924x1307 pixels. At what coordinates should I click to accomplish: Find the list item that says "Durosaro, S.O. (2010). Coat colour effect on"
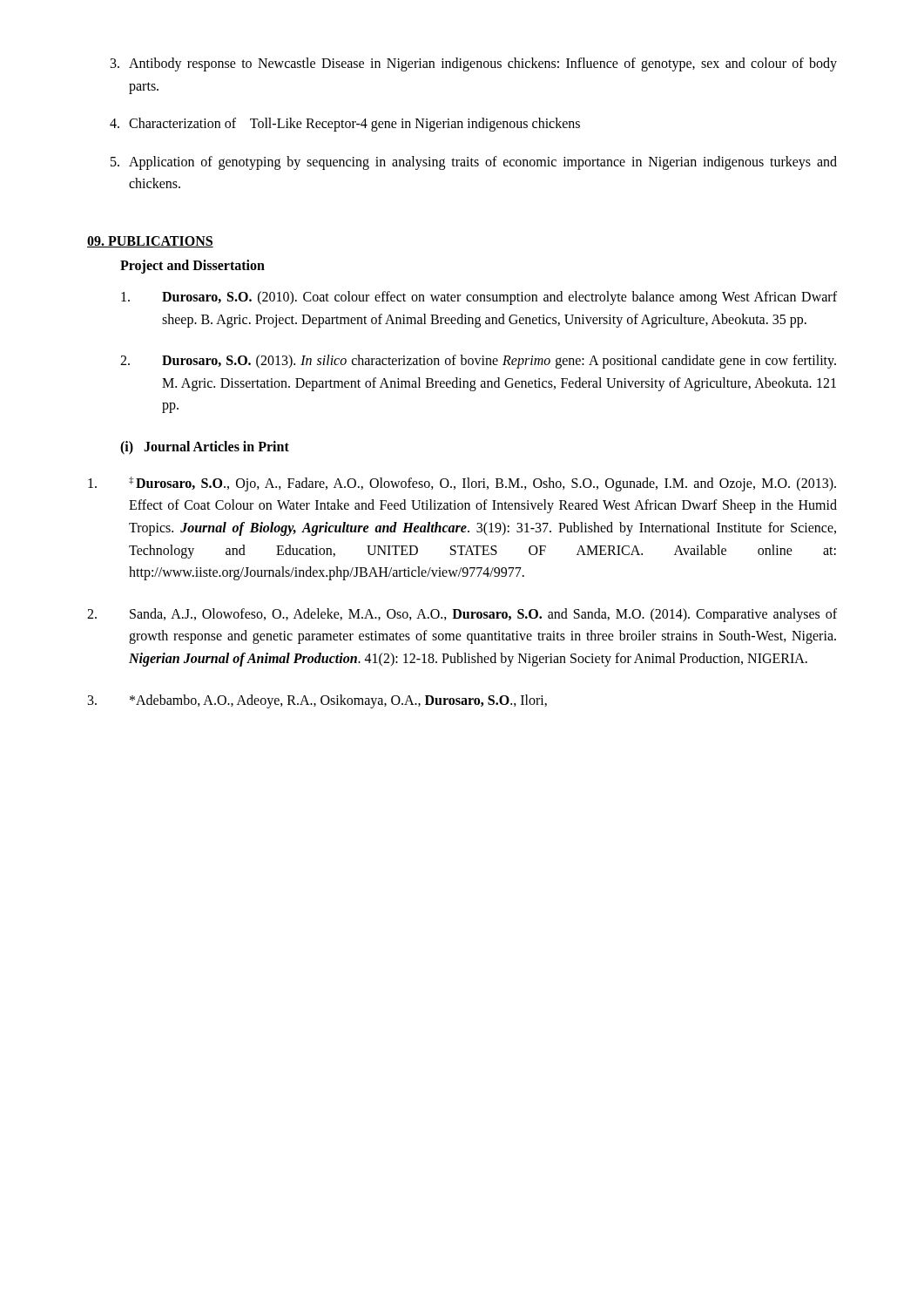point(479,308)
